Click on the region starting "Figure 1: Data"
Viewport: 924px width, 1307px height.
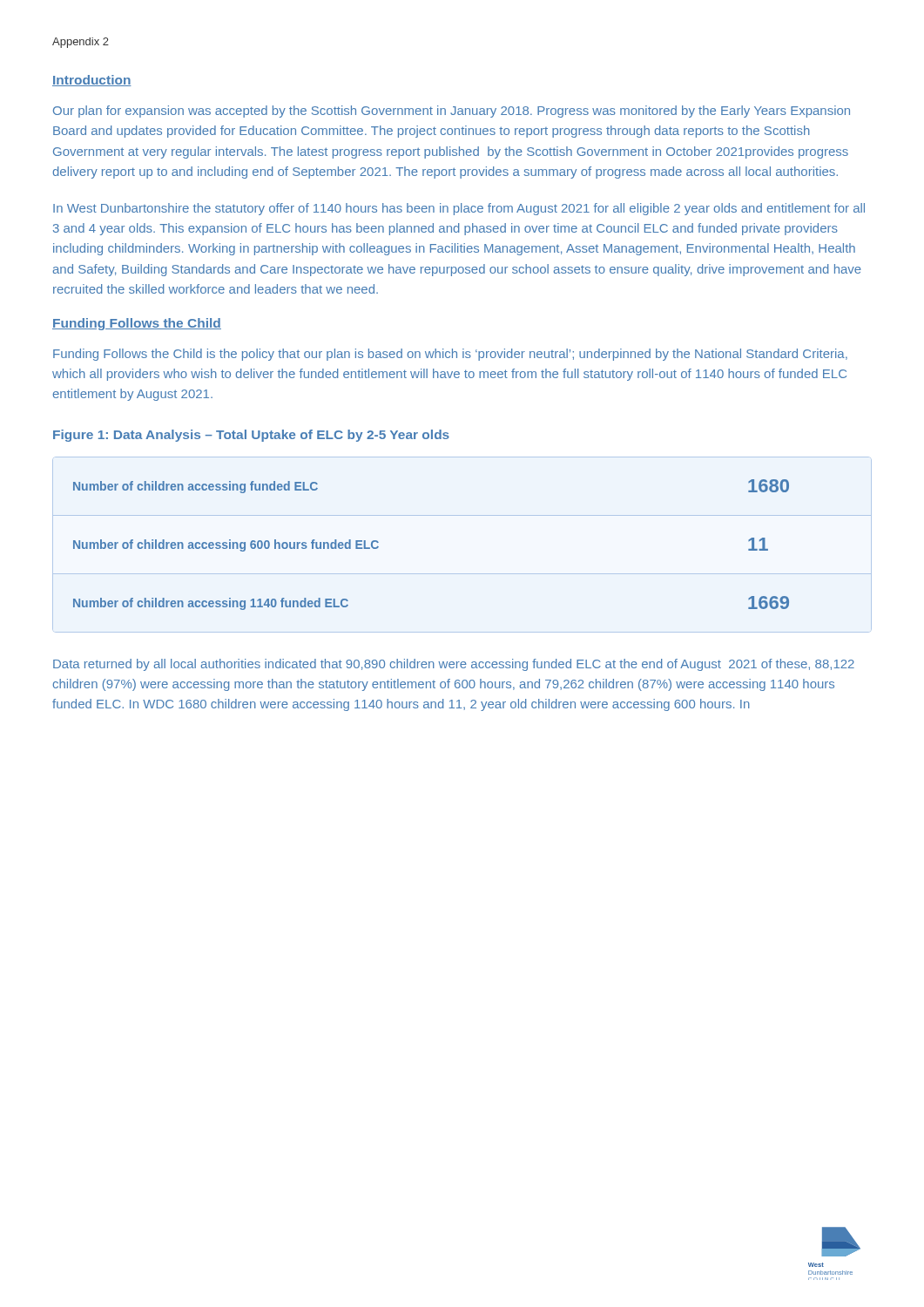point(251,434)
